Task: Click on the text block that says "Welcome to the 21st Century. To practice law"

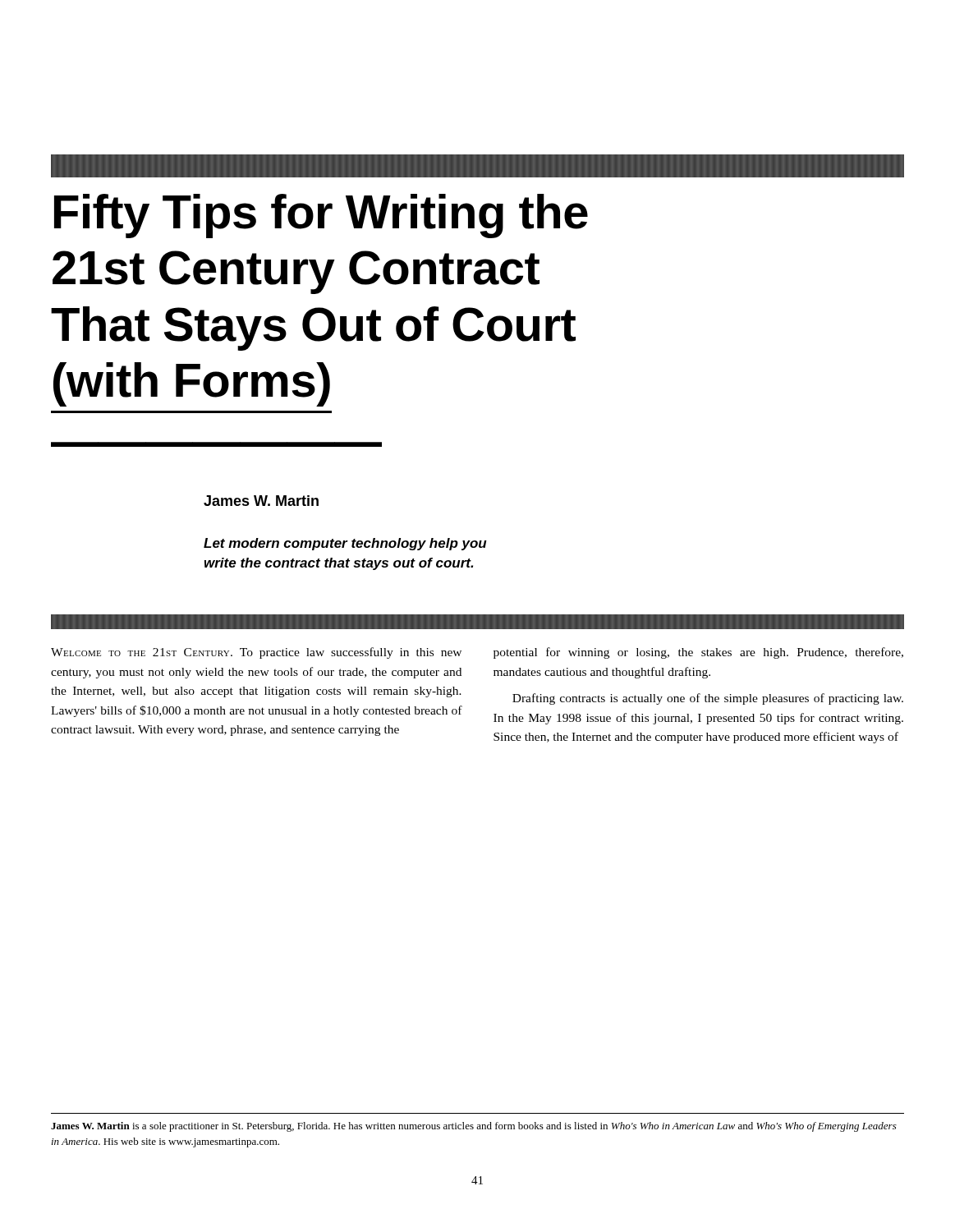Action: [256, 691]
